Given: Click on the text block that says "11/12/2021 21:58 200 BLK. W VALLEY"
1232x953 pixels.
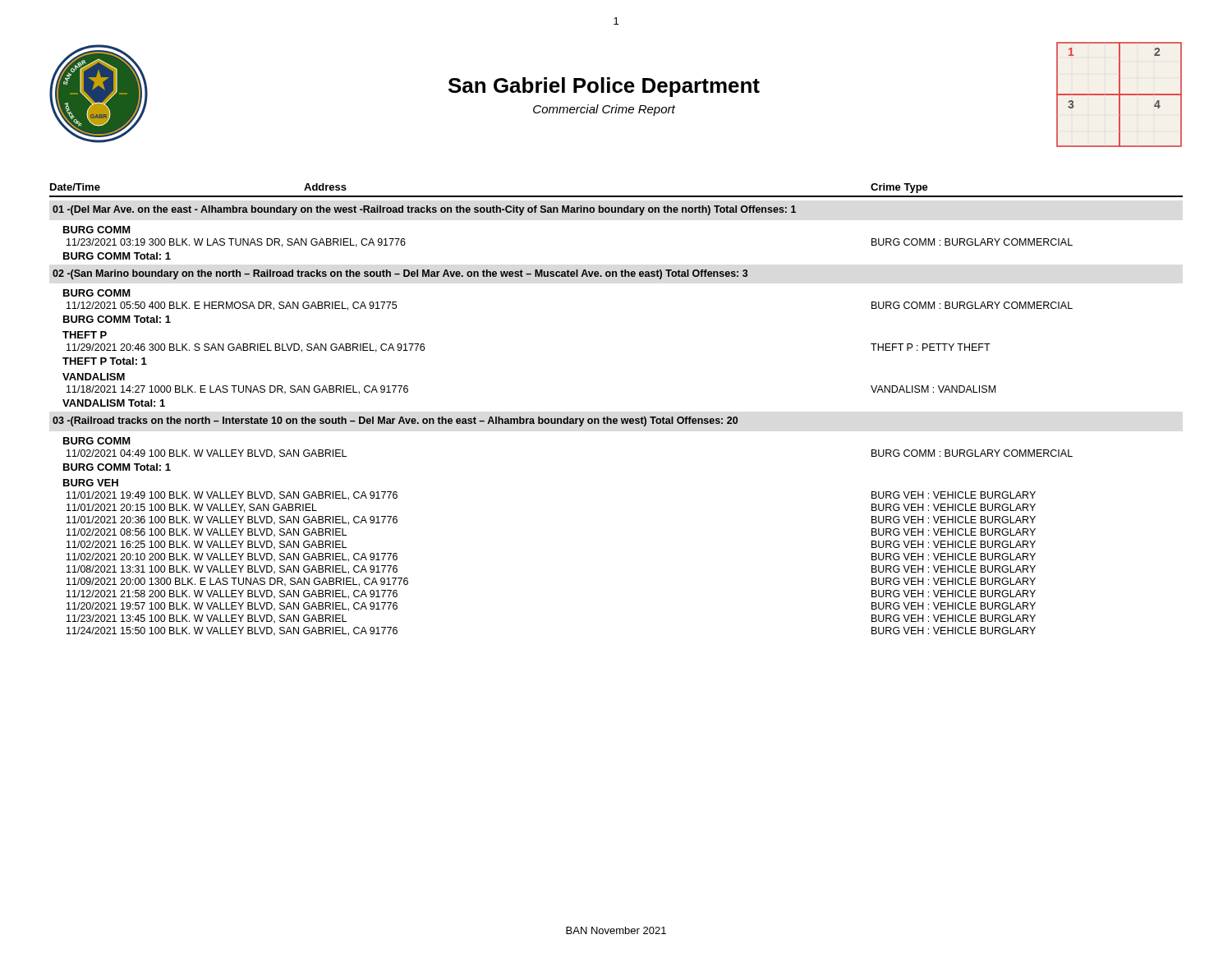Looking at the screenshot, I should (x=225, y=594).
